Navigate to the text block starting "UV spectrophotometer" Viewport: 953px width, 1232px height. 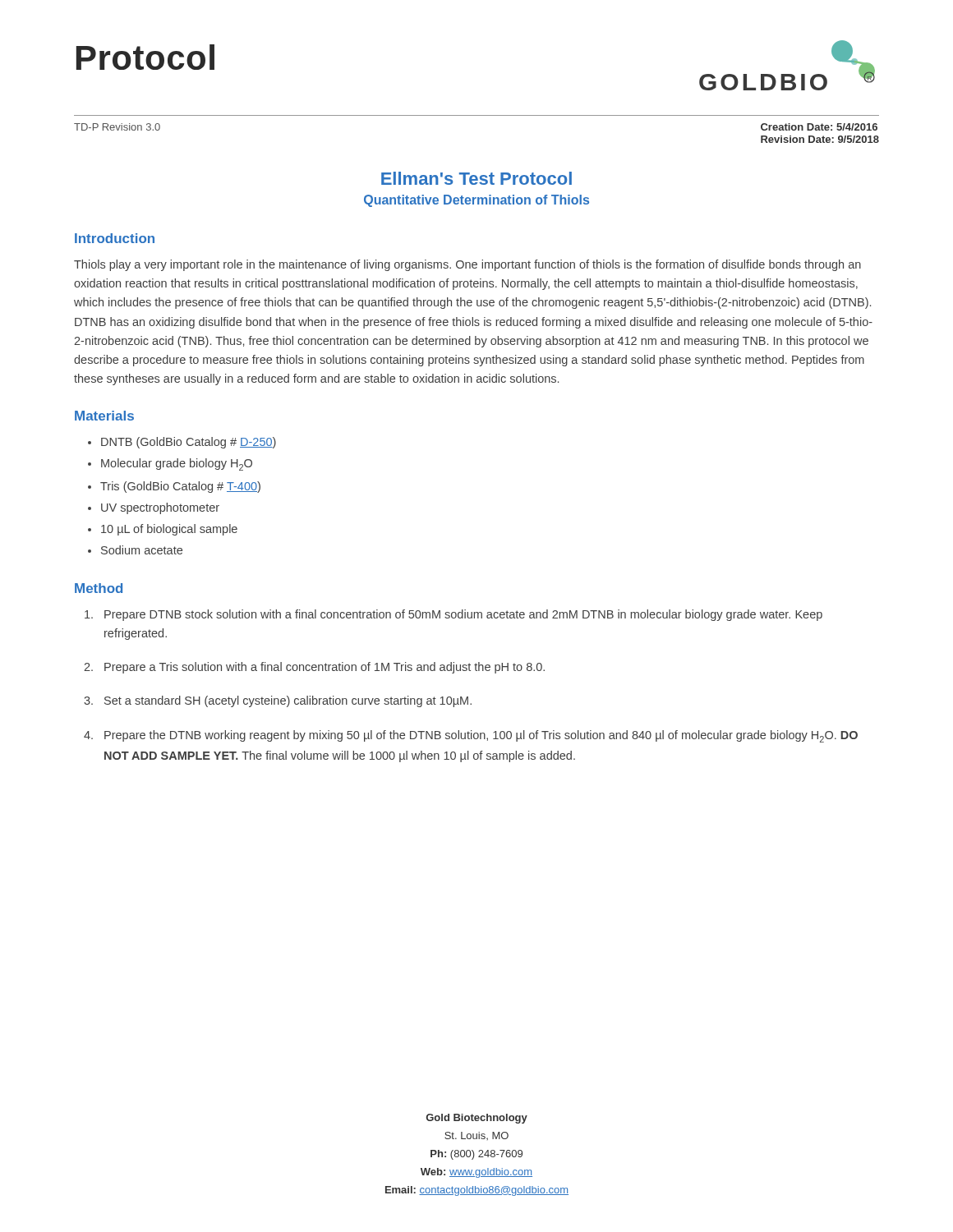click(160, 508)
